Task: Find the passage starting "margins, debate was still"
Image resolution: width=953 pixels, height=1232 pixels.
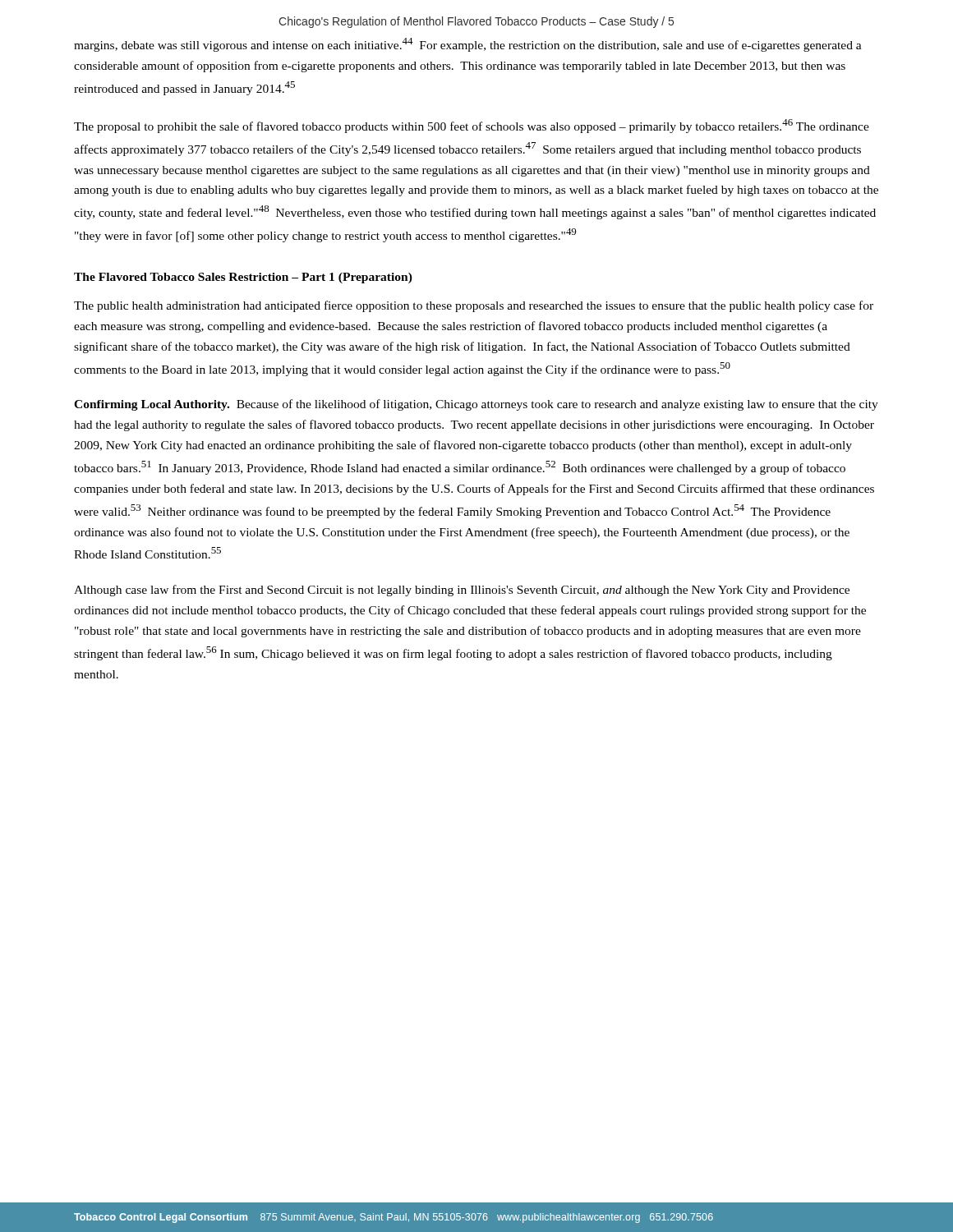Action: 468,65
